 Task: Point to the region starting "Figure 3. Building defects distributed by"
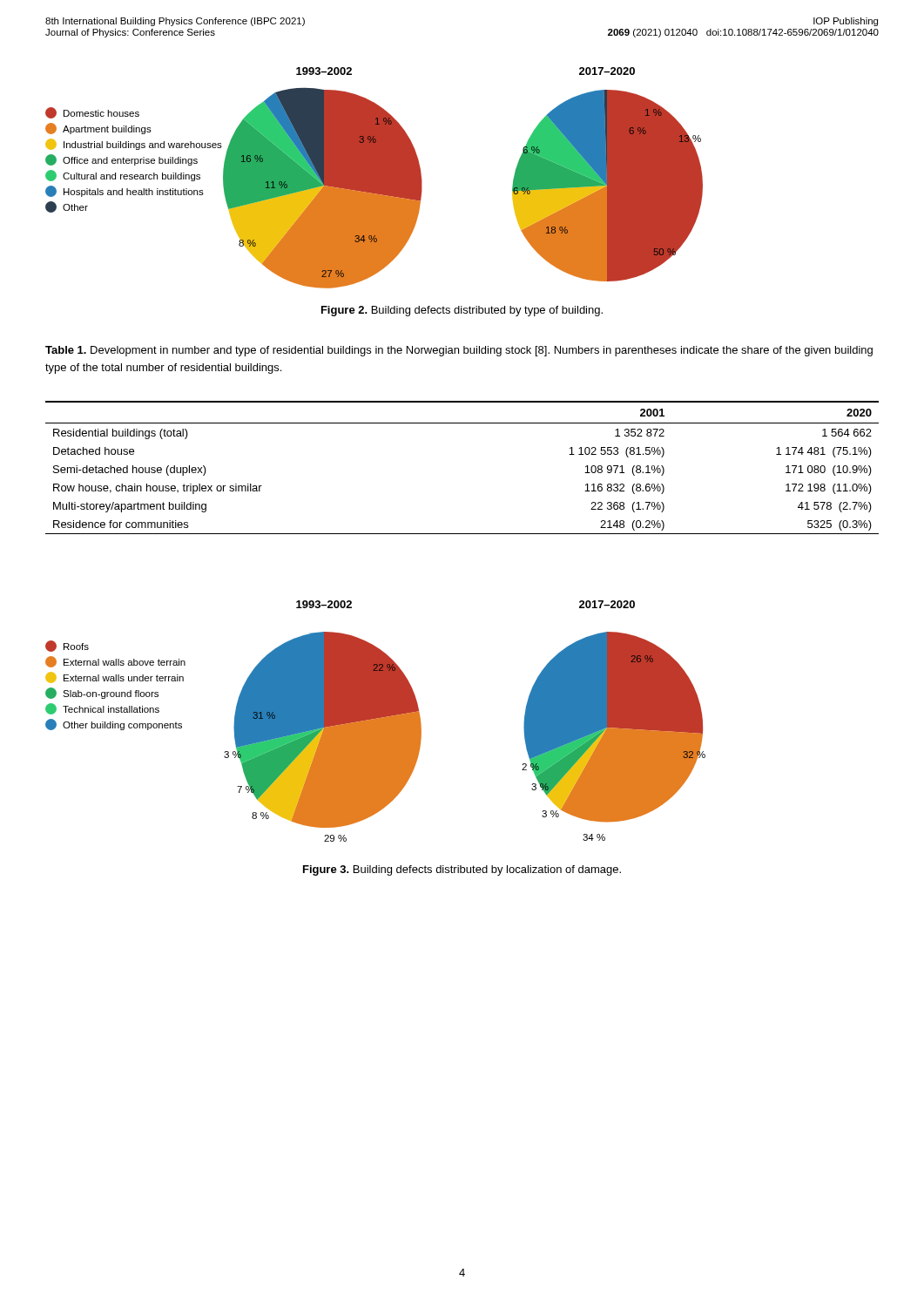tap(462, 869)
